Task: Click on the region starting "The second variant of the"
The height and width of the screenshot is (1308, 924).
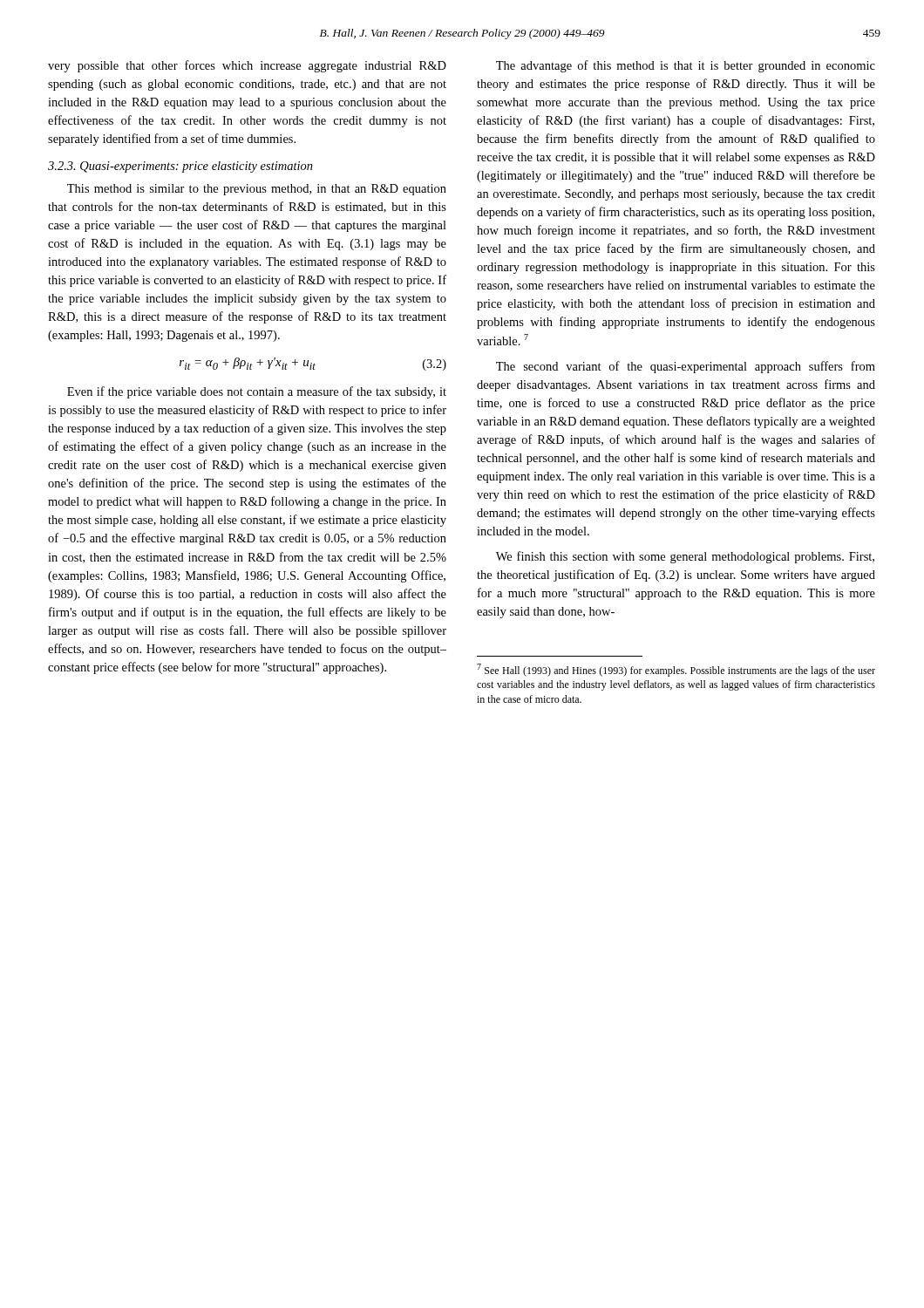Action: pyautogui.click(x=676, y=449)
